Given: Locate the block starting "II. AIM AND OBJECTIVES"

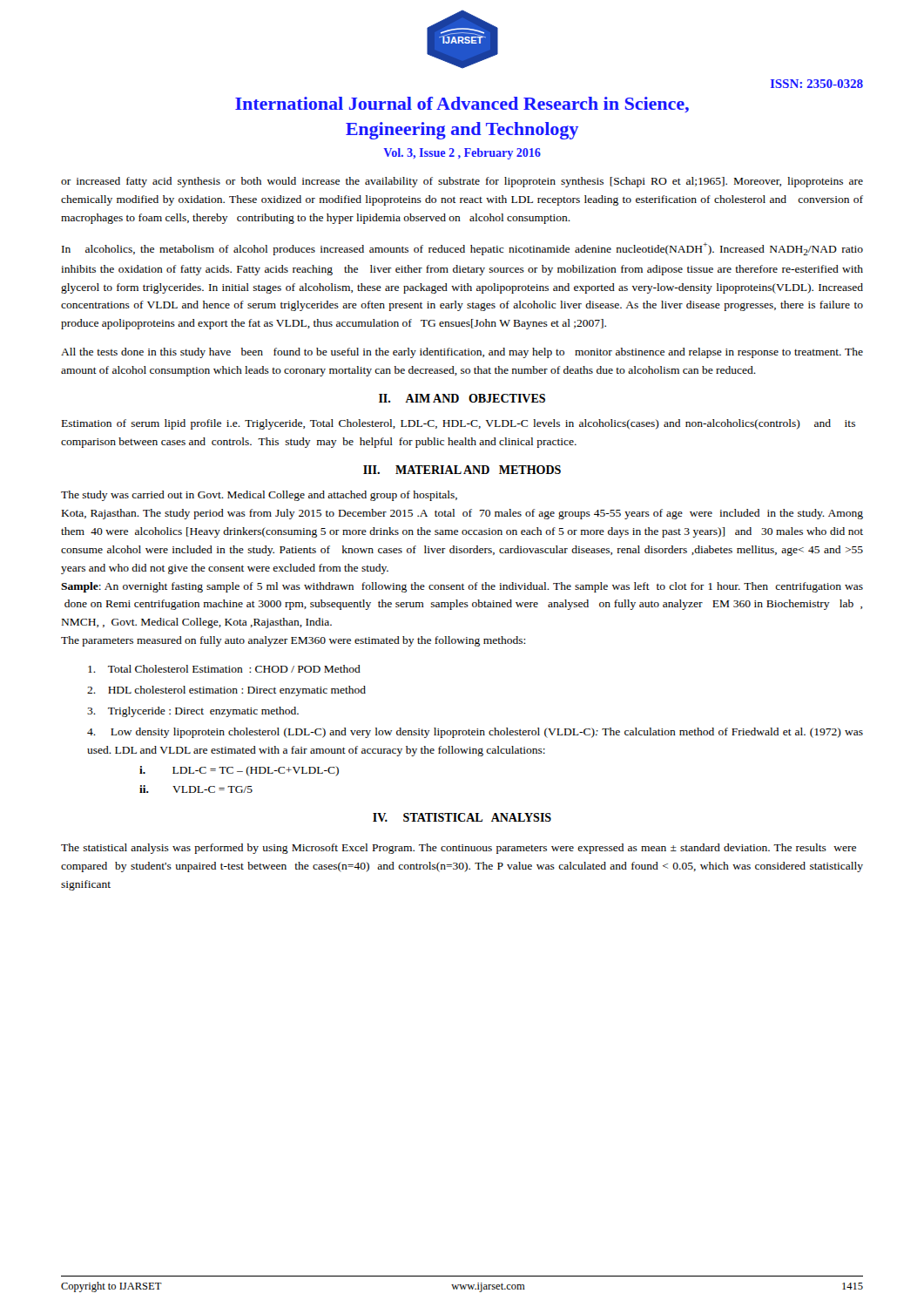Looking at the screenshot, I should tap(462, 399).
